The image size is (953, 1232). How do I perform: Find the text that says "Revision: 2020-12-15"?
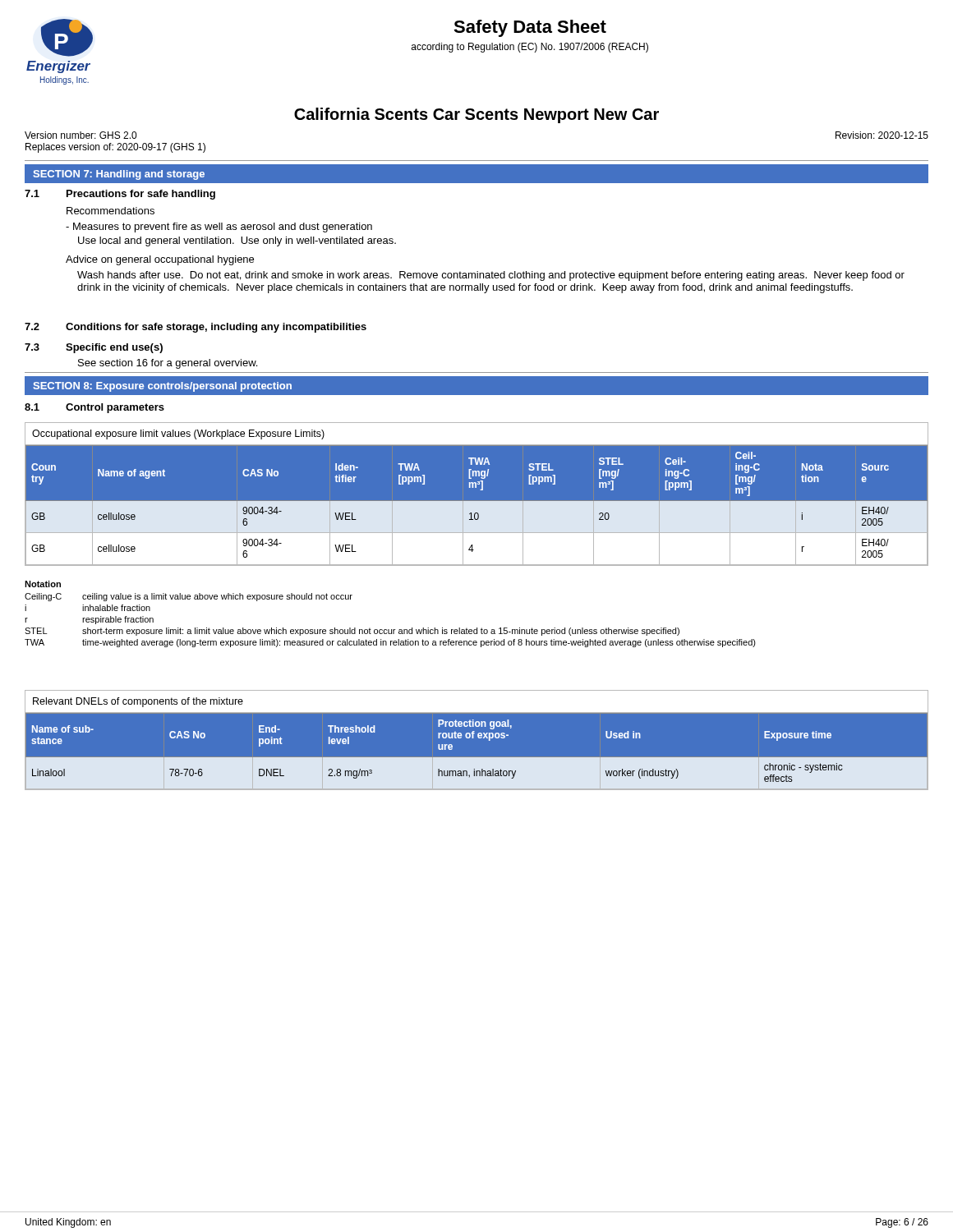[x=881, y=136]
